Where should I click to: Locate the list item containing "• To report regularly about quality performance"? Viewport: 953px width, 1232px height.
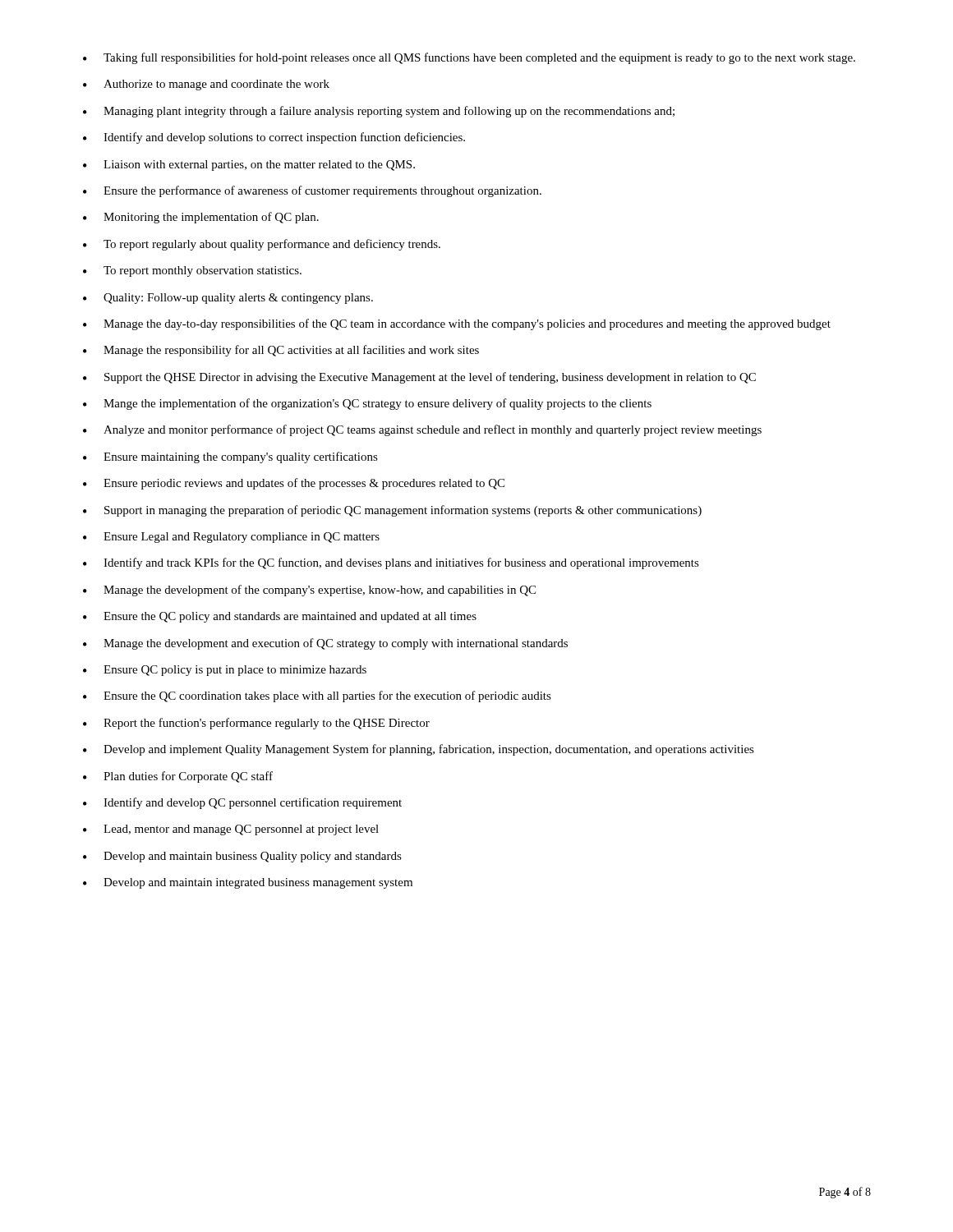coord(262,245)
